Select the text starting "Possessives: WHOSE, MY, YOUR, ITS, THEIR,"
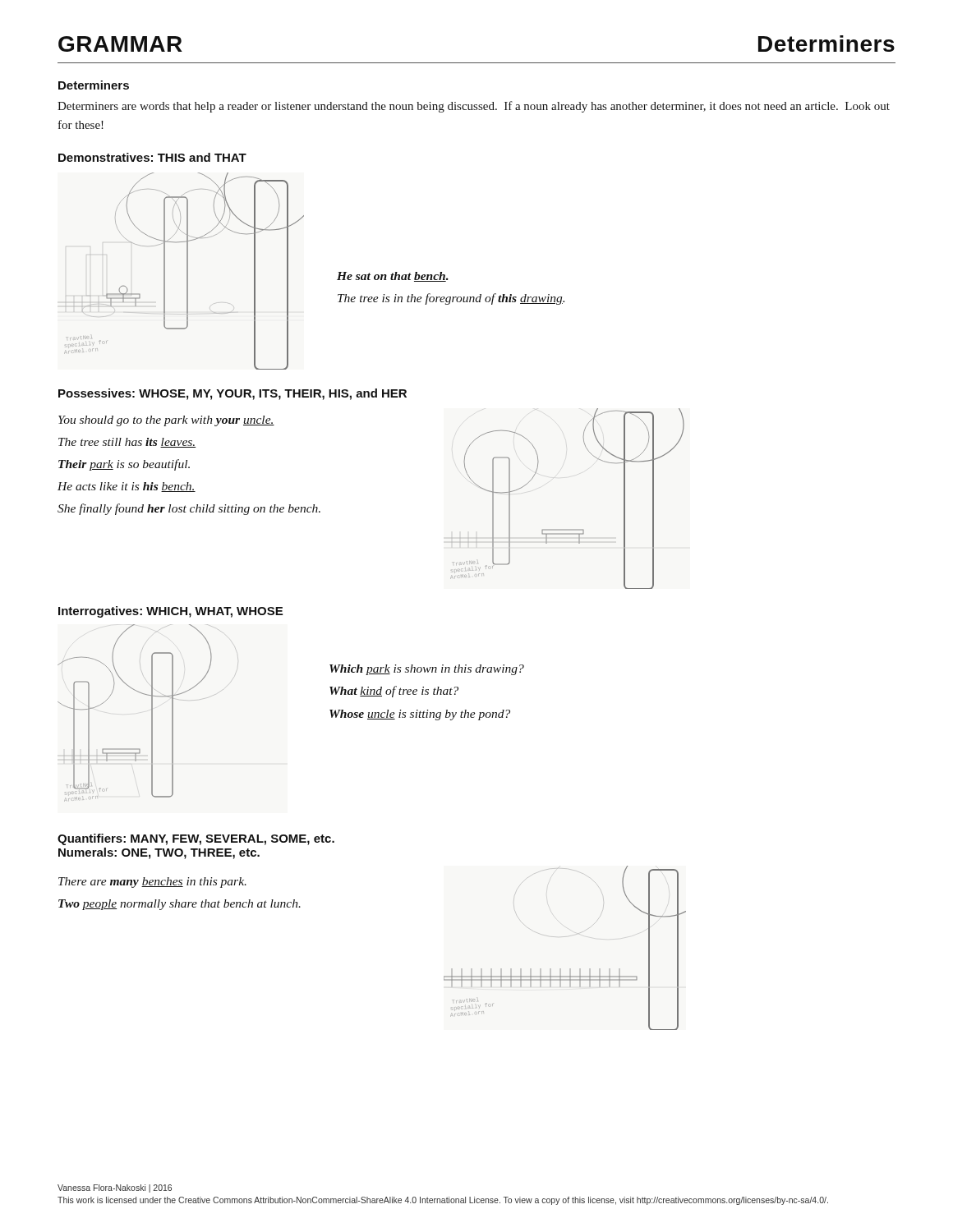The height and width of the screenshot is (1232, 953). pos(232,393)
